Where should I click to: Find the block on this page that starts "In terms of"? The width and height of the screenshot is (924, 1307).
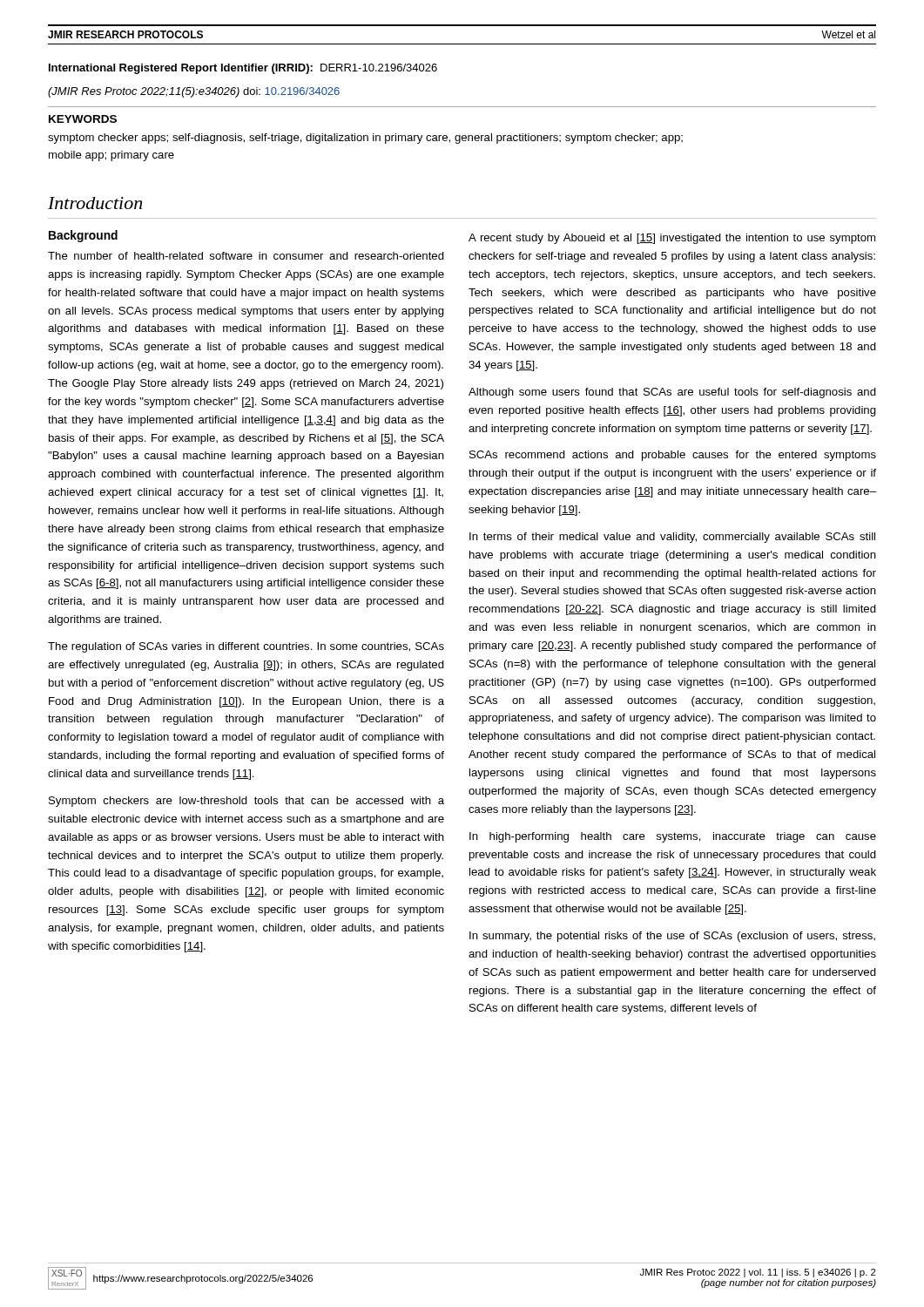tap(672, 673)
